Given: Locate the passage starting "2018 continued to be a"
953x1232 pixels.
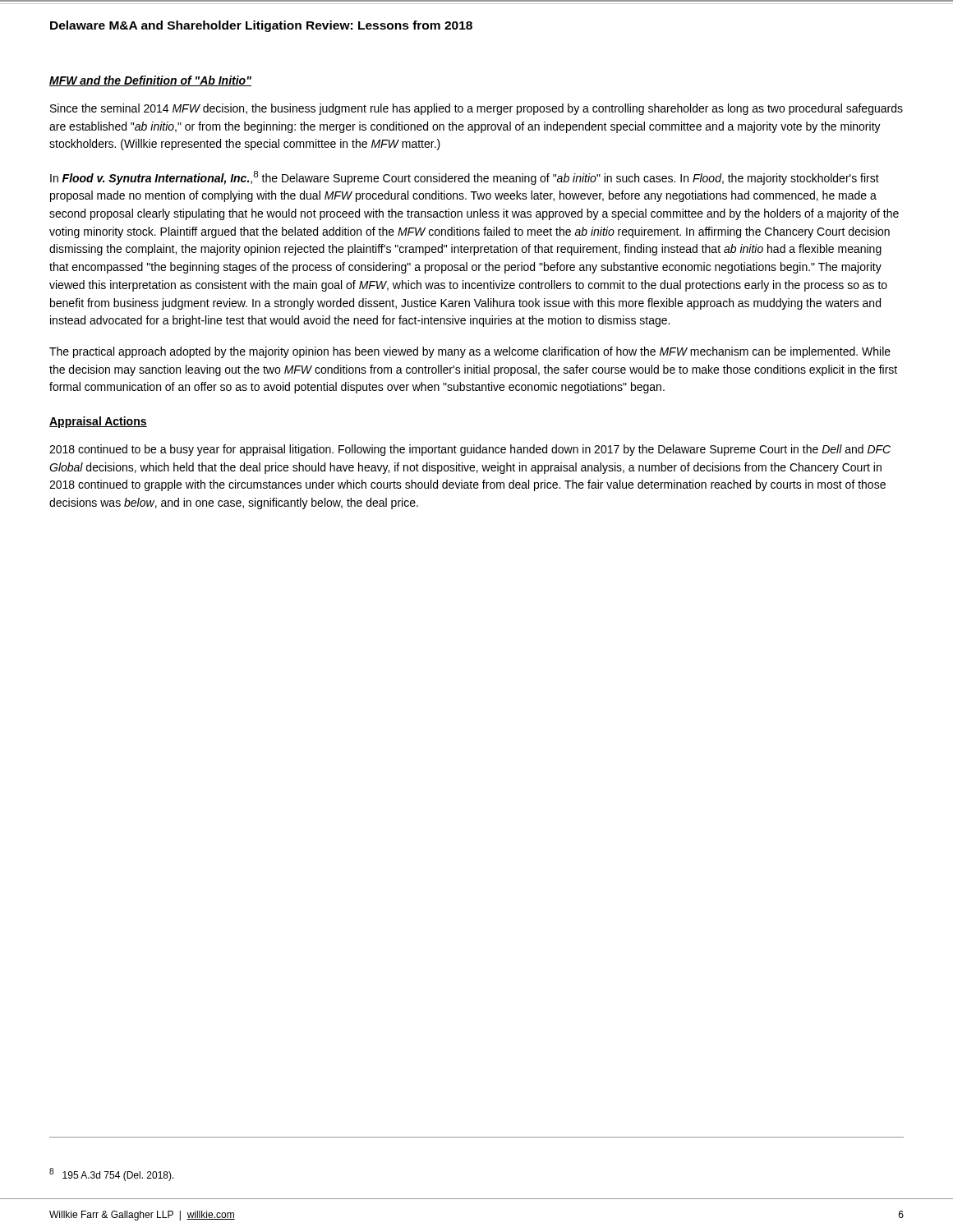Looking at the screenshot, I should pyautogui.click(x=470, y=476).
